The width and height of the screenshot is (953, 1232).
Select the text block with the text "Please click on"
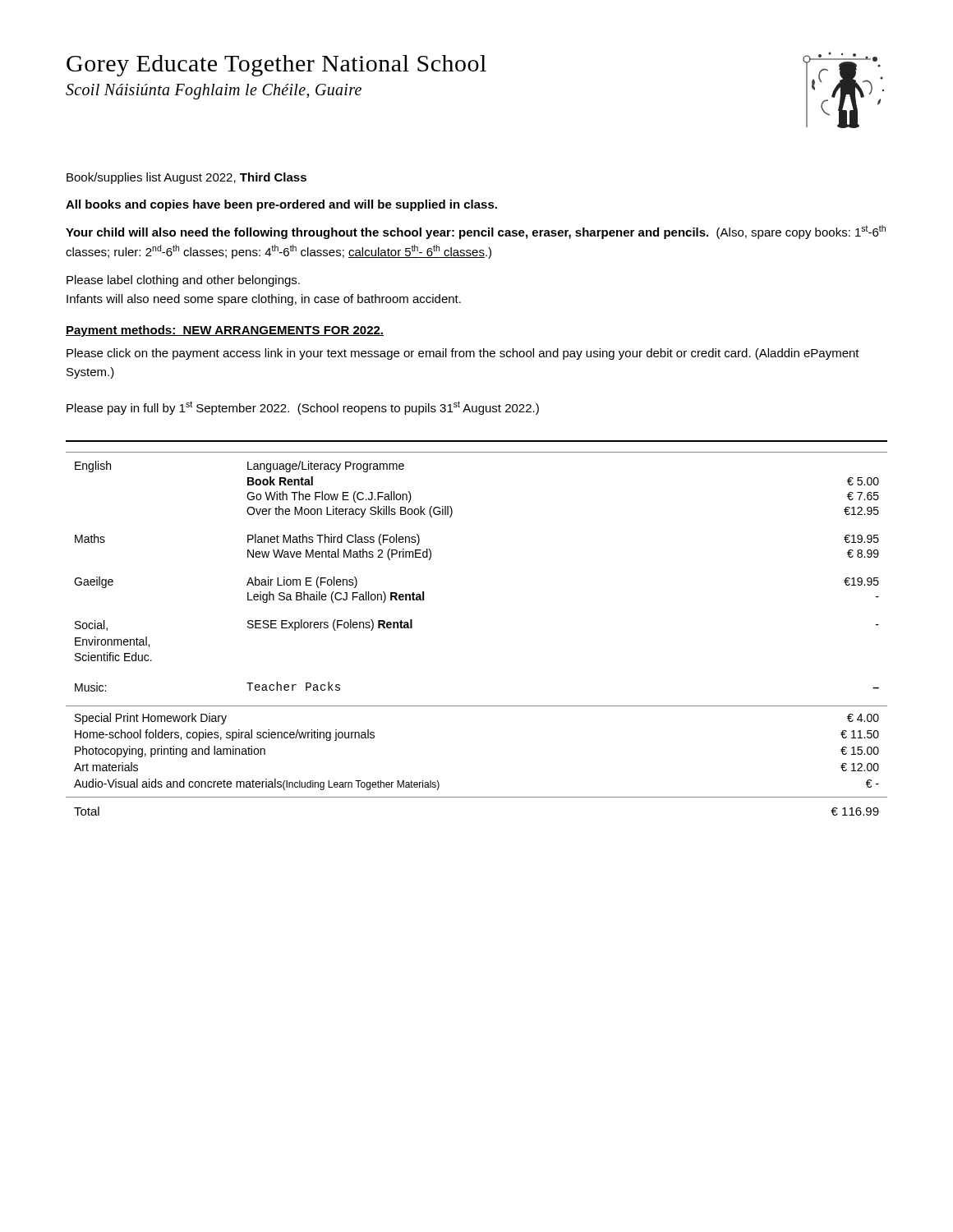click(462, 362)
